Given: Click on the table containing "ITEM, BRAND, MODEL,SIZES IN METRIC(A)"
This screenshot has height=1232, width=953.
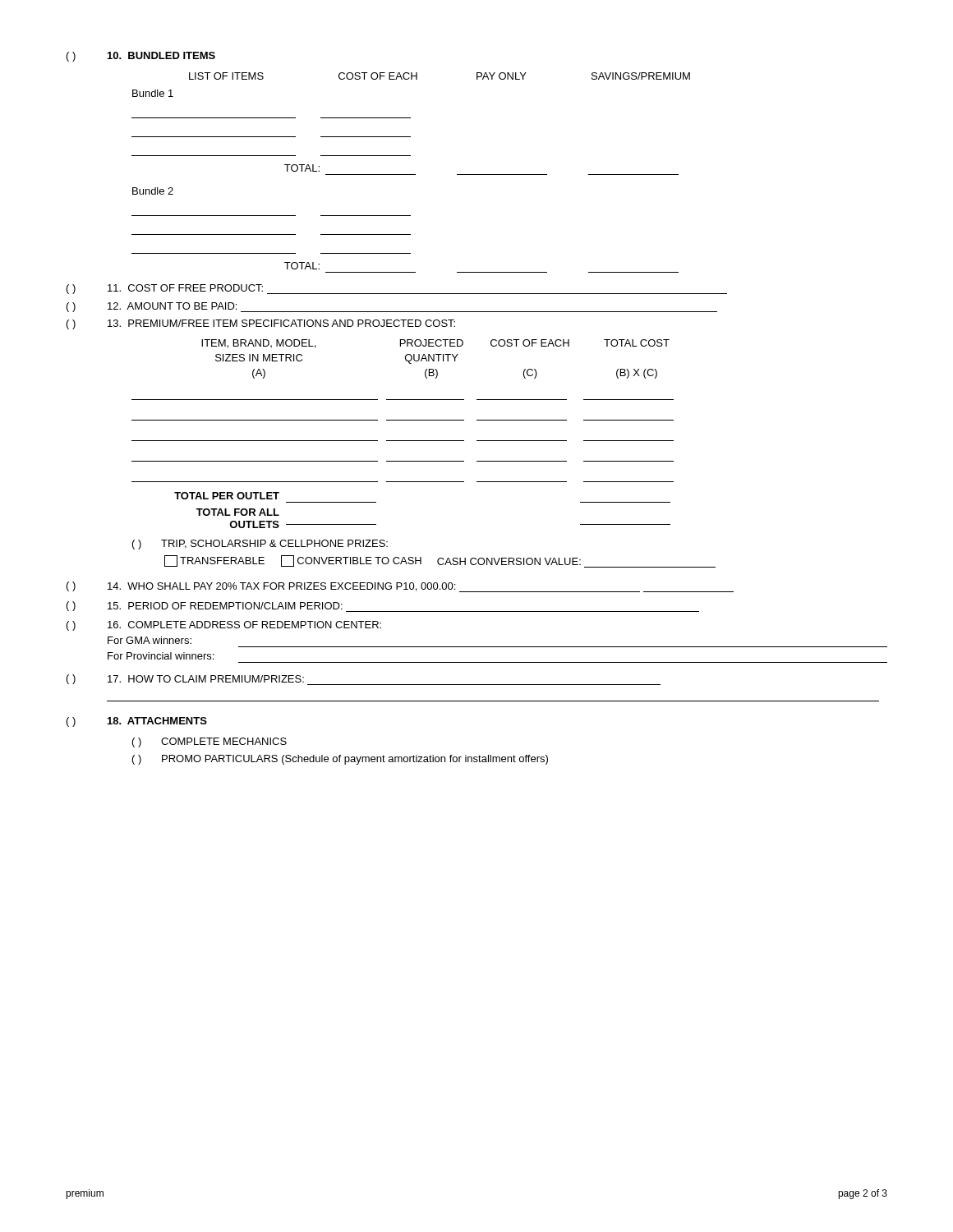Looking at the screenshot, I should 509,433.
